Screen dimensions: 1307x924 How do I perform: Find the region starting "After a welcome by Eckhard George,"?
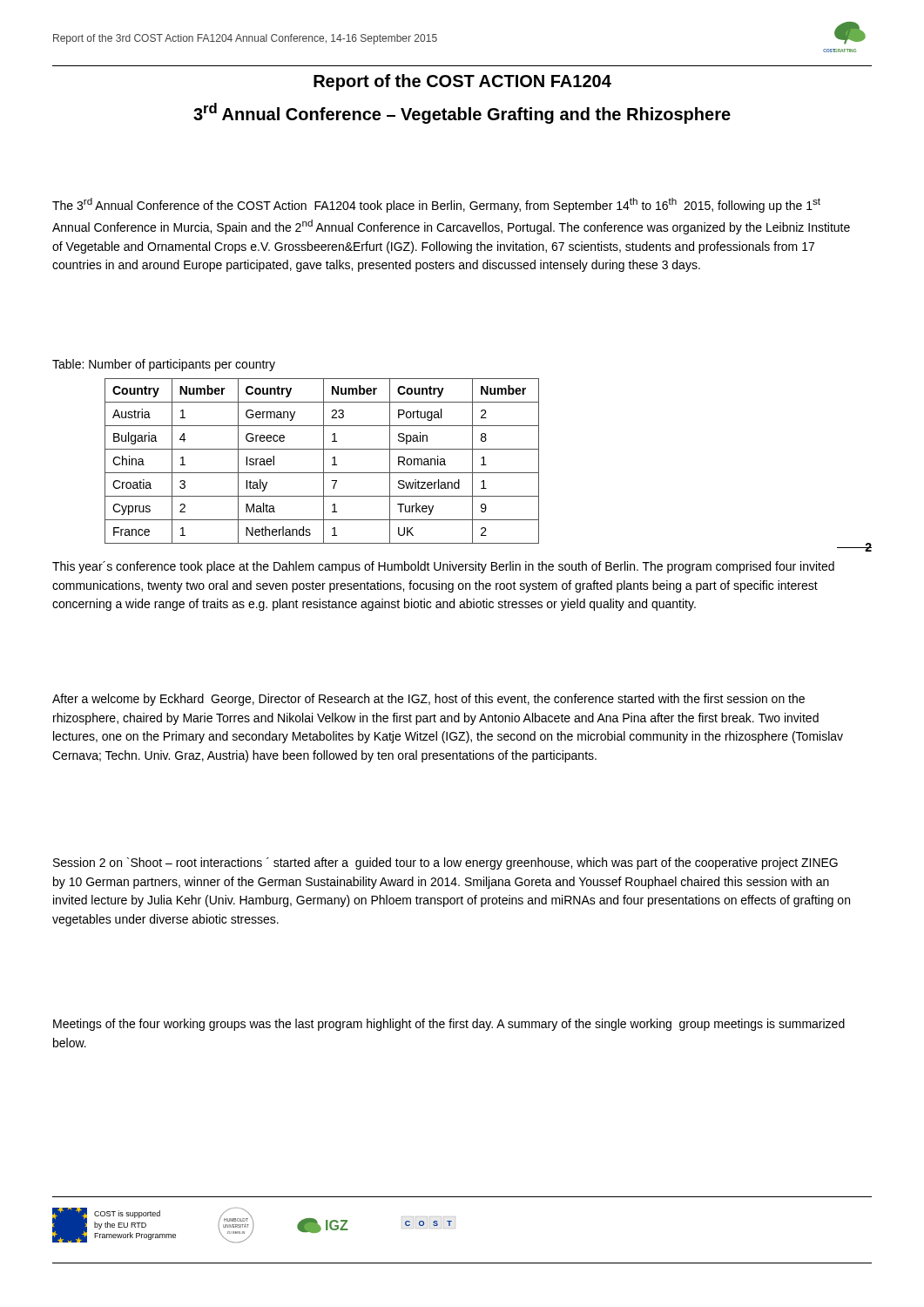pos(448,727)
